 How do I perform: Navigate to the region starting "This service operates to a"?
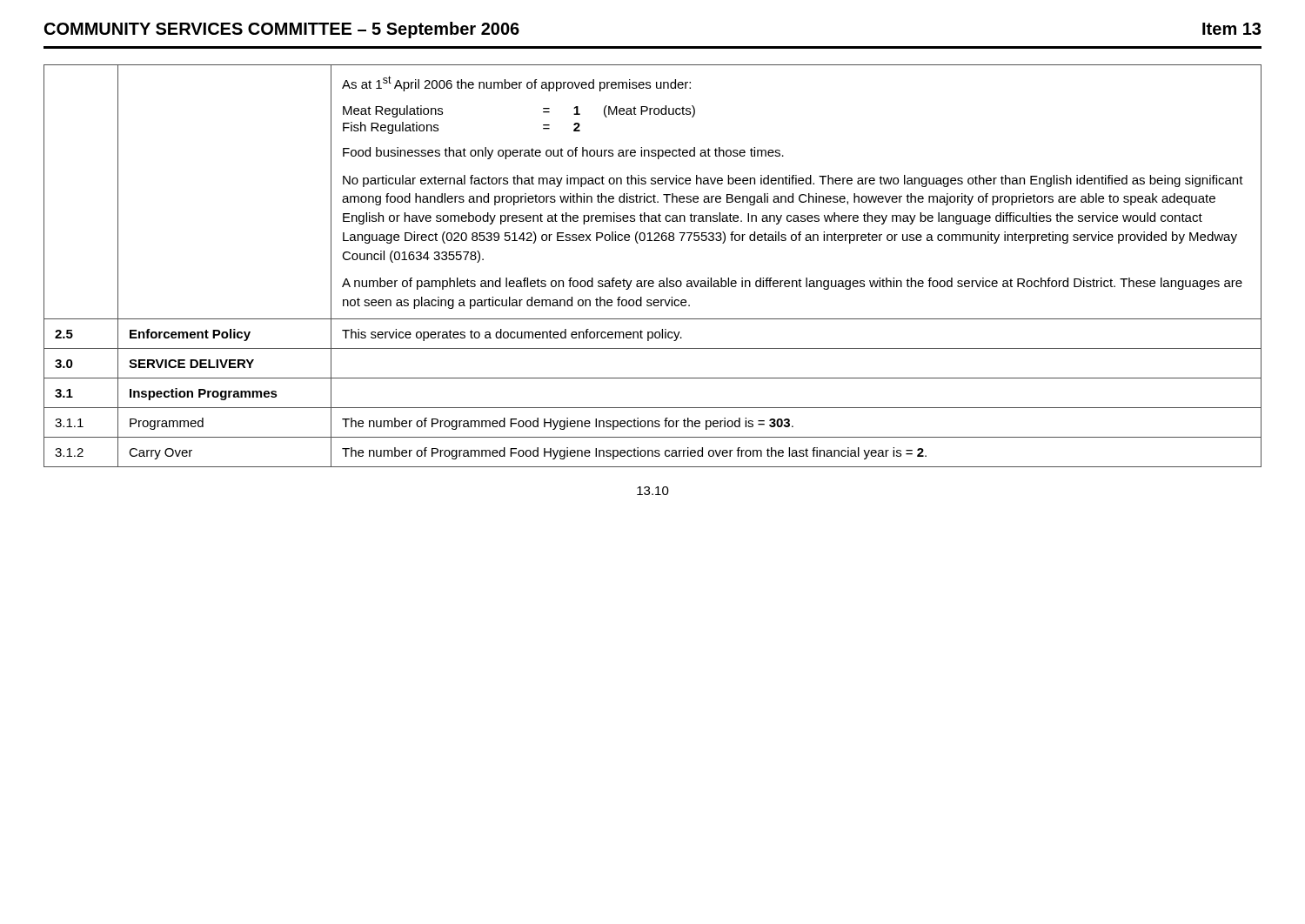click(512, 333)
